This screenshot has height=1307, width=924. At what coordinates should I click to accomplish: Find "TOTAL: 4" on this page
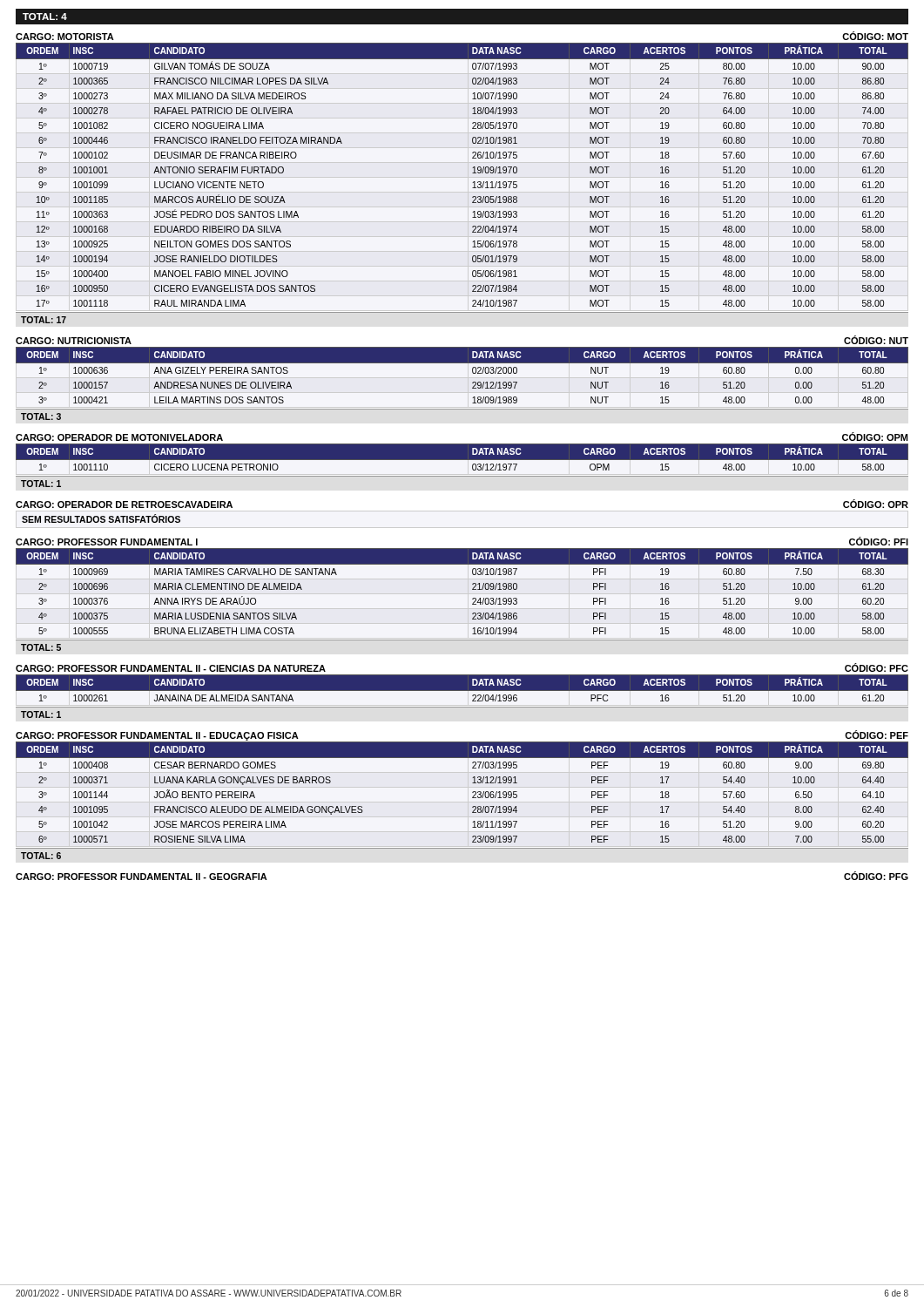coord(45,17)
